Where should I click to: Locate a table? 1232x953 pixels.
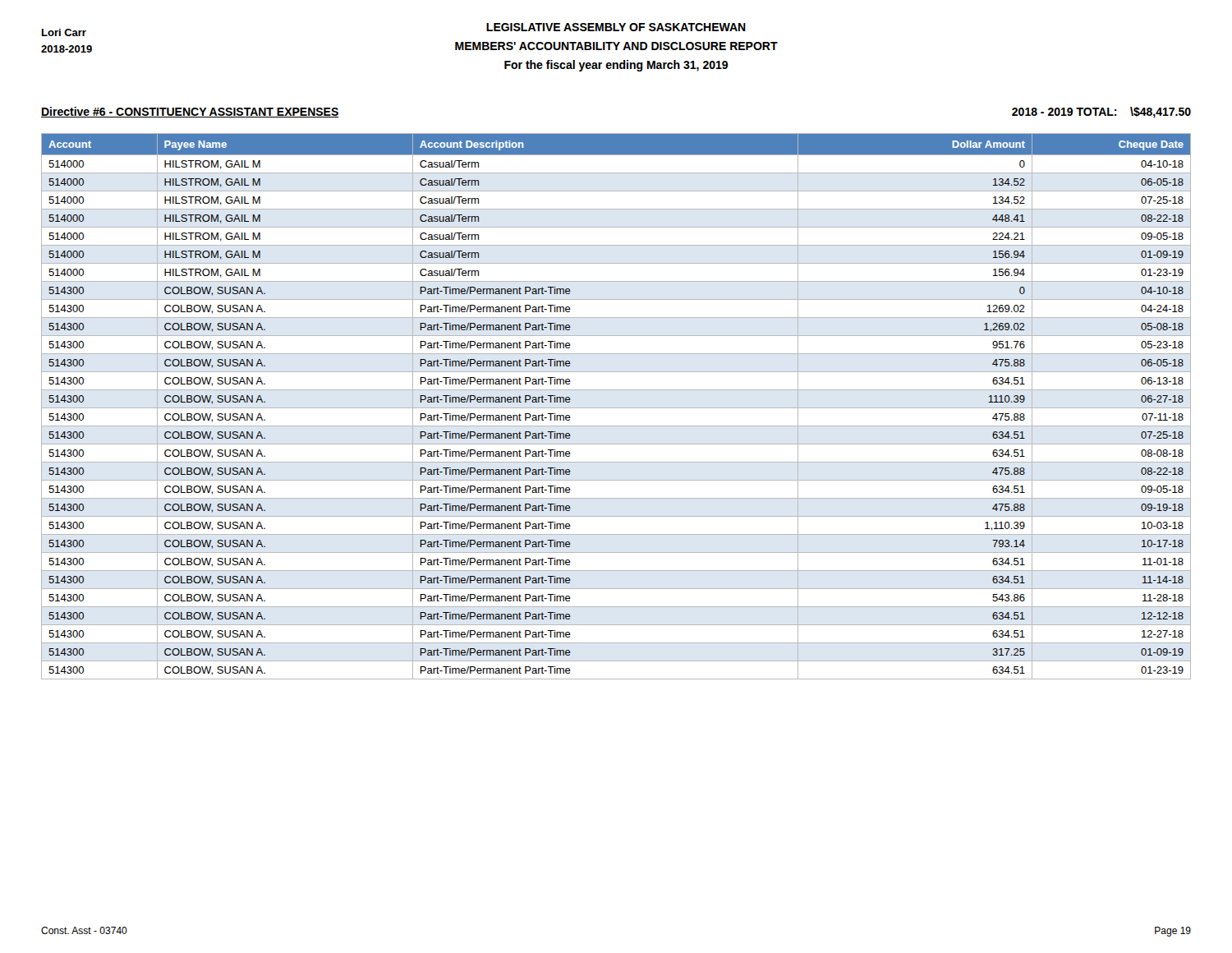click(x=616, y=406)
